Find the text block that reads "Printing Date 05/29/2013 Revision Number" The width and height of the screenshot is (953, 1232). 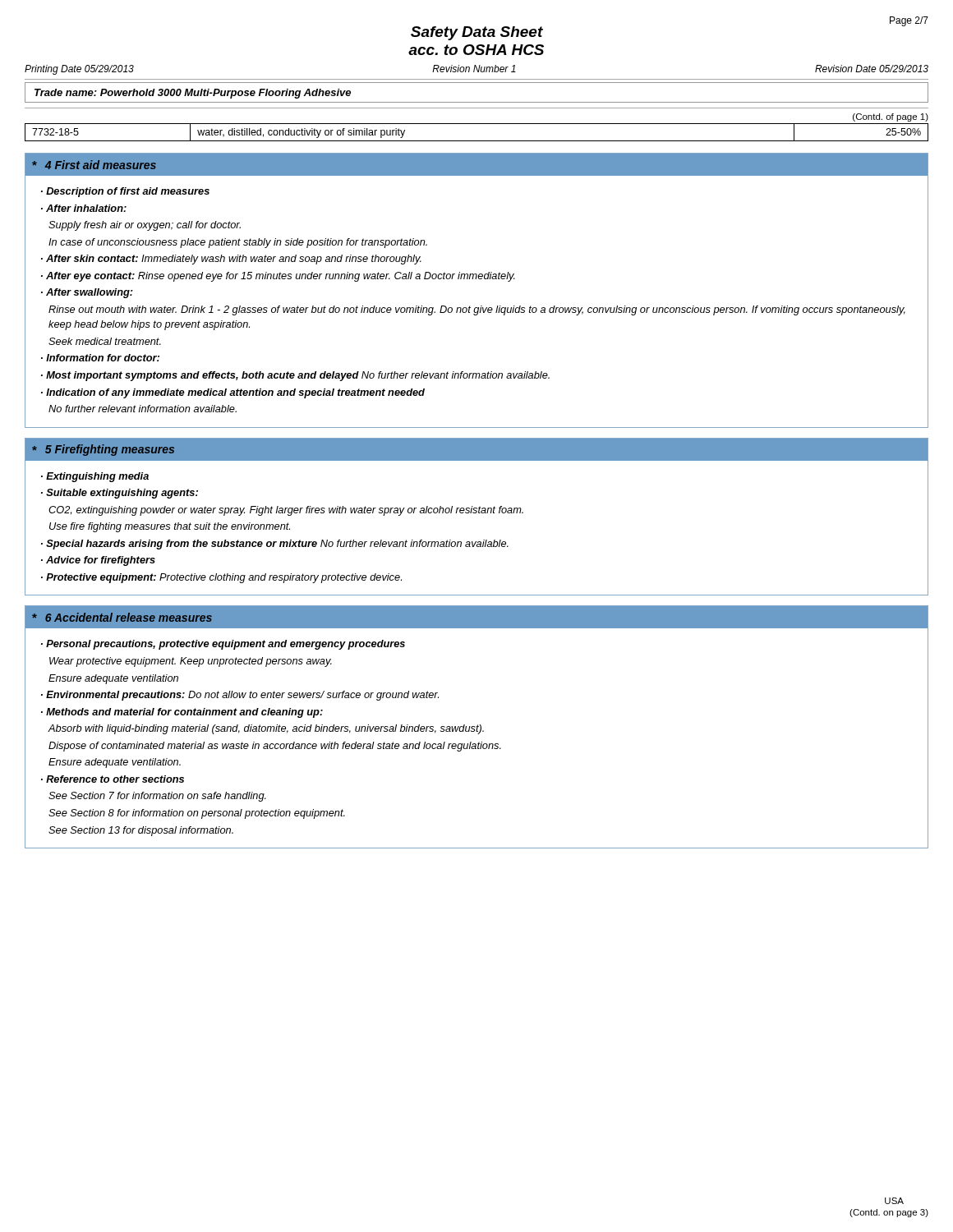(x=476, y=69)
